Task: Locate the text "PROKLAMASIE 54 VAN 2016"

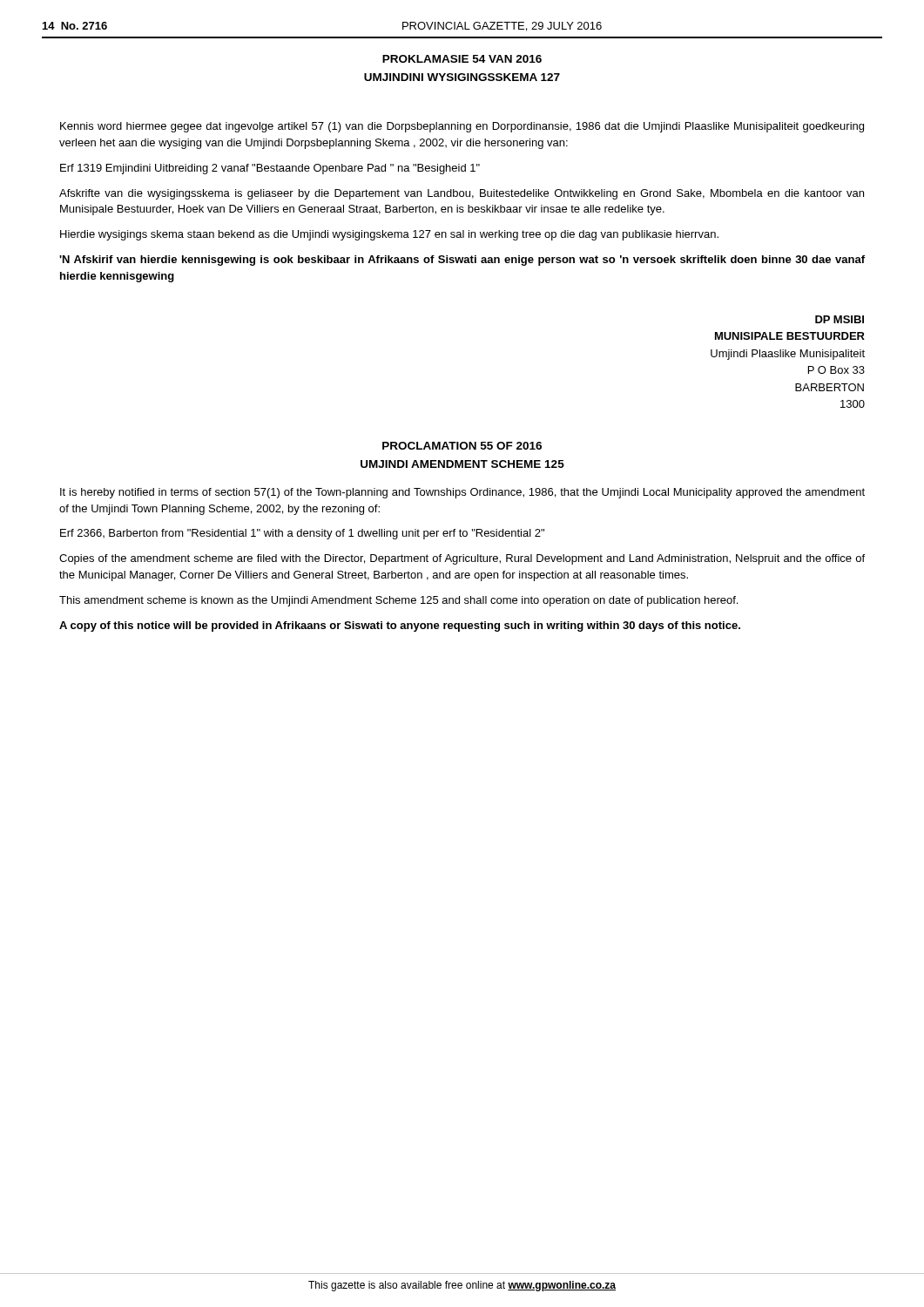Action: 462,59
